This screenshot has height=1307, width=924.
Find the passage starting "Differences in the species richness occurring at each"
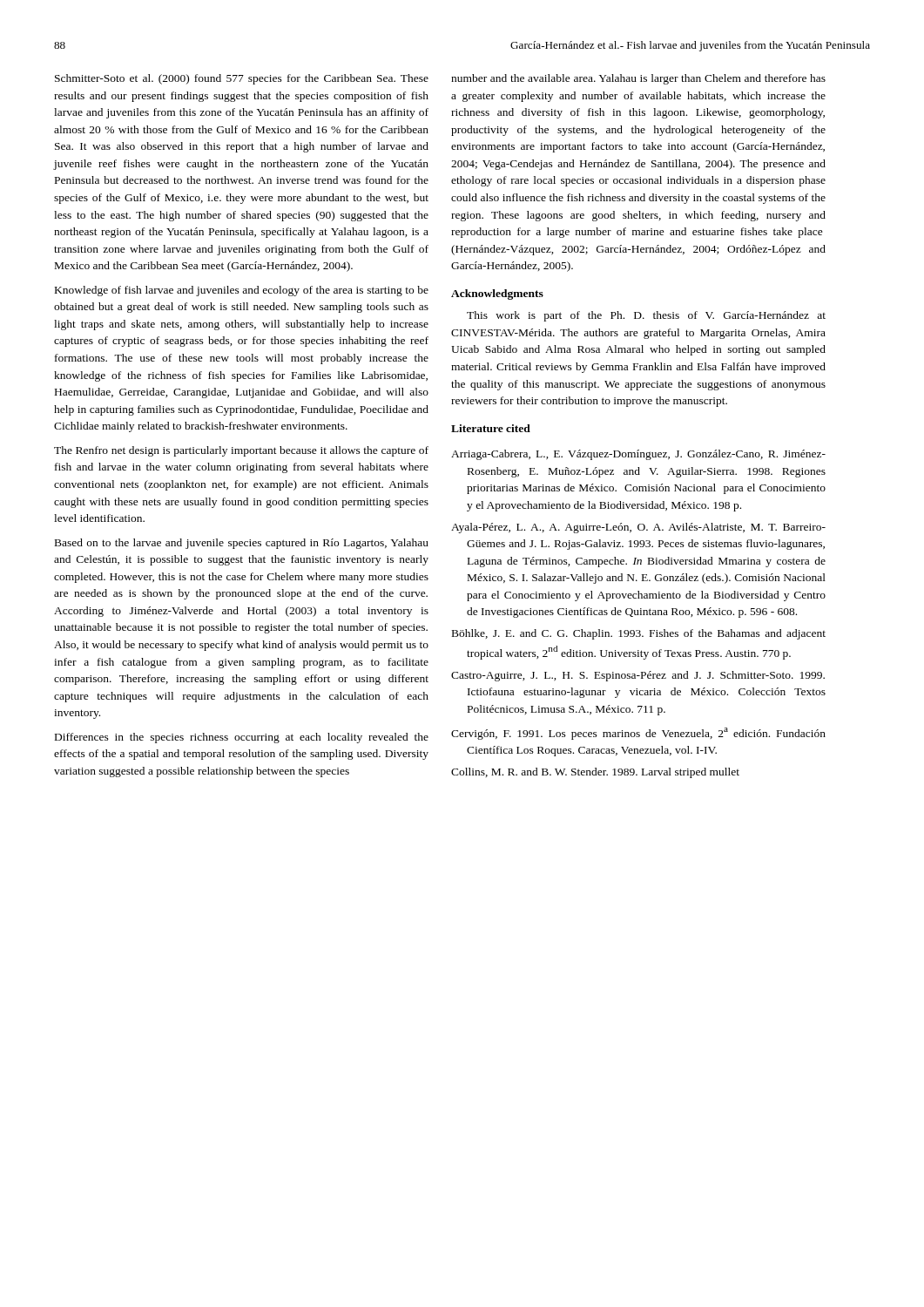[241, 754]
